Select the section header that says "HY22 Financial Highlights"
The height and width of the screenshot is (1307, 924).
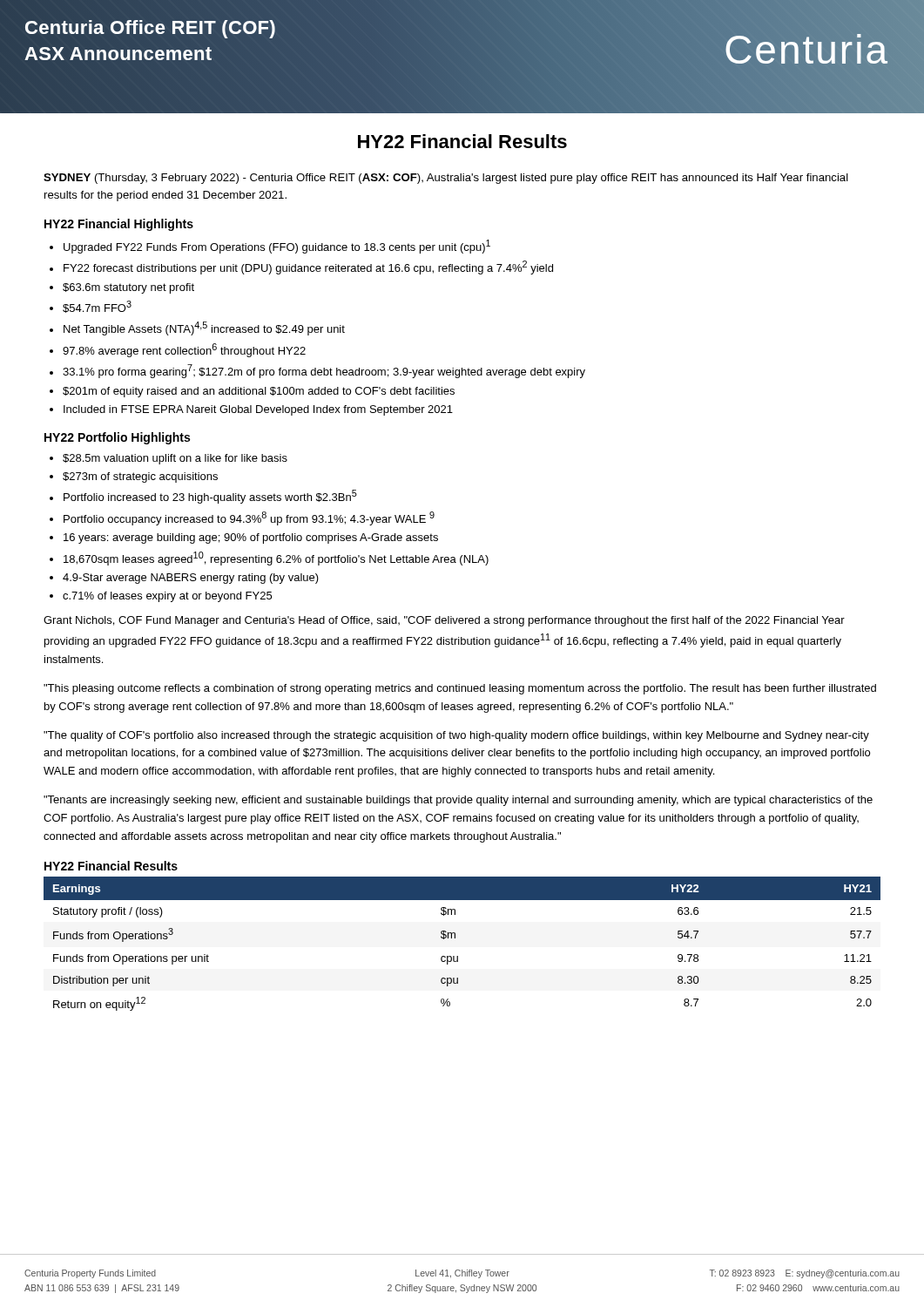click(118, 224)
